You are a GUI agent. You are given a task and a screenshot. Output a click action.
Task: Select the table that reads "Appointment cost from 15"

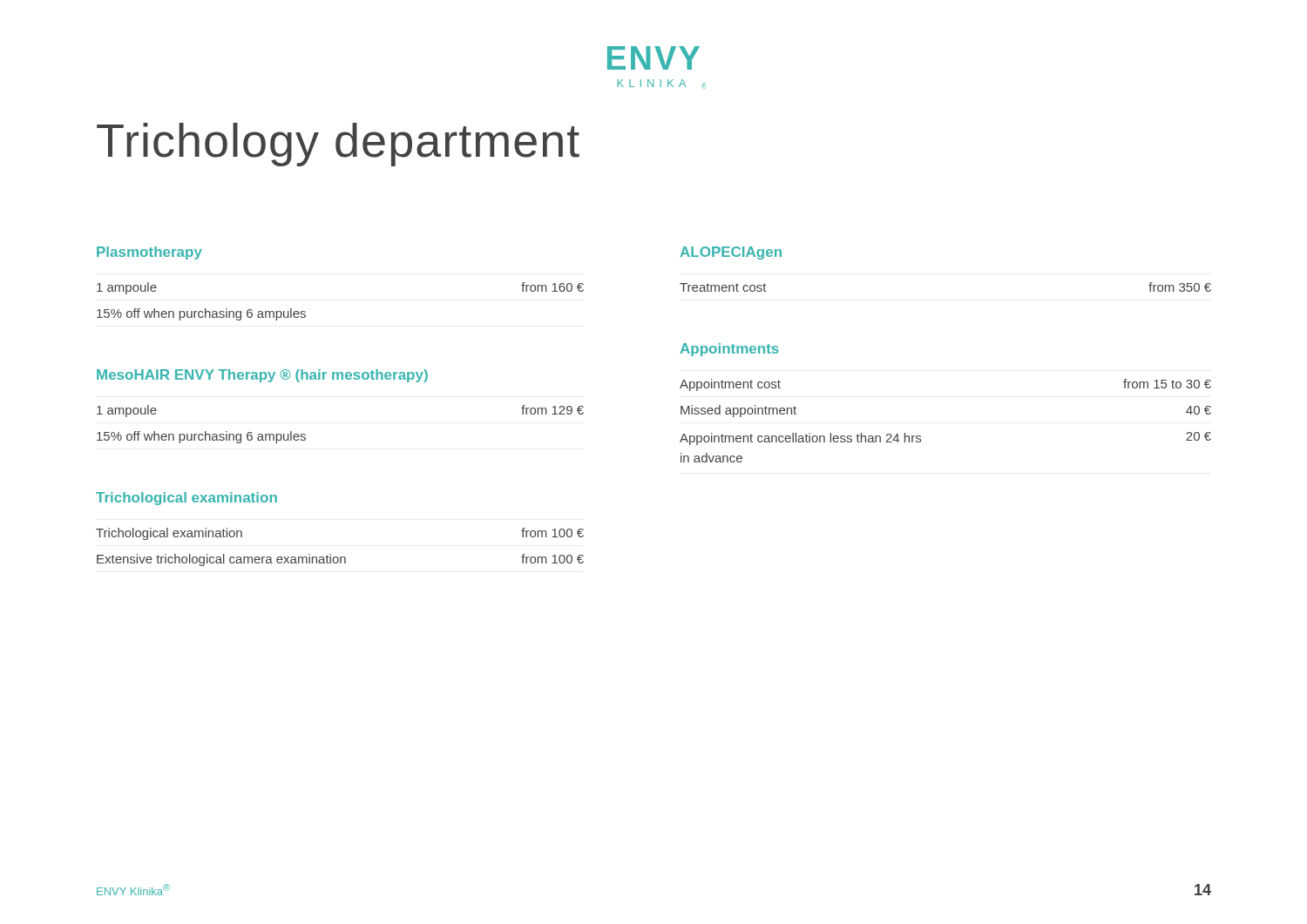945,422
